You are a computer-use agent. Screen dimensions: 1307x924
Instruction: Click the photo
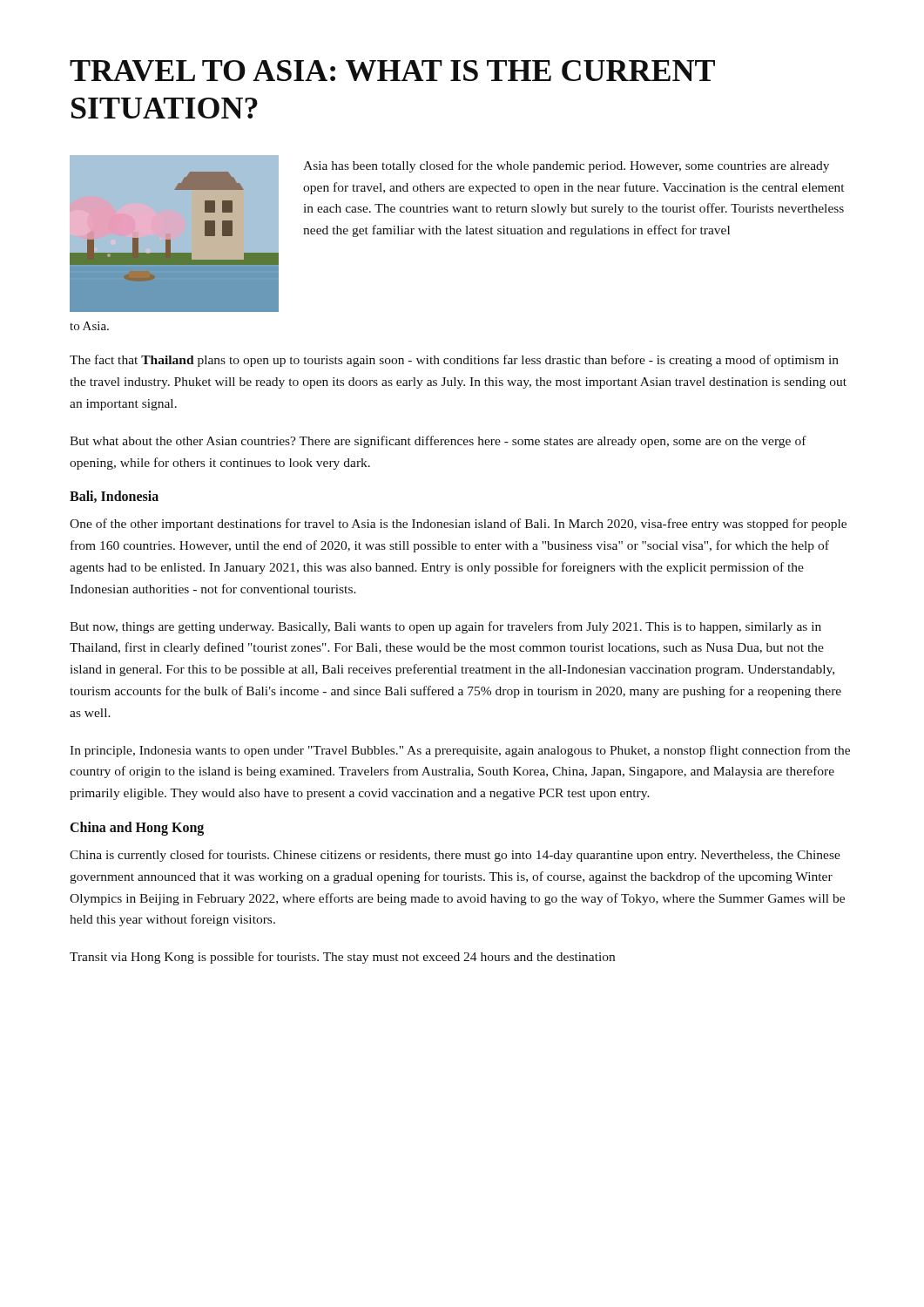[x=174, y=234]
